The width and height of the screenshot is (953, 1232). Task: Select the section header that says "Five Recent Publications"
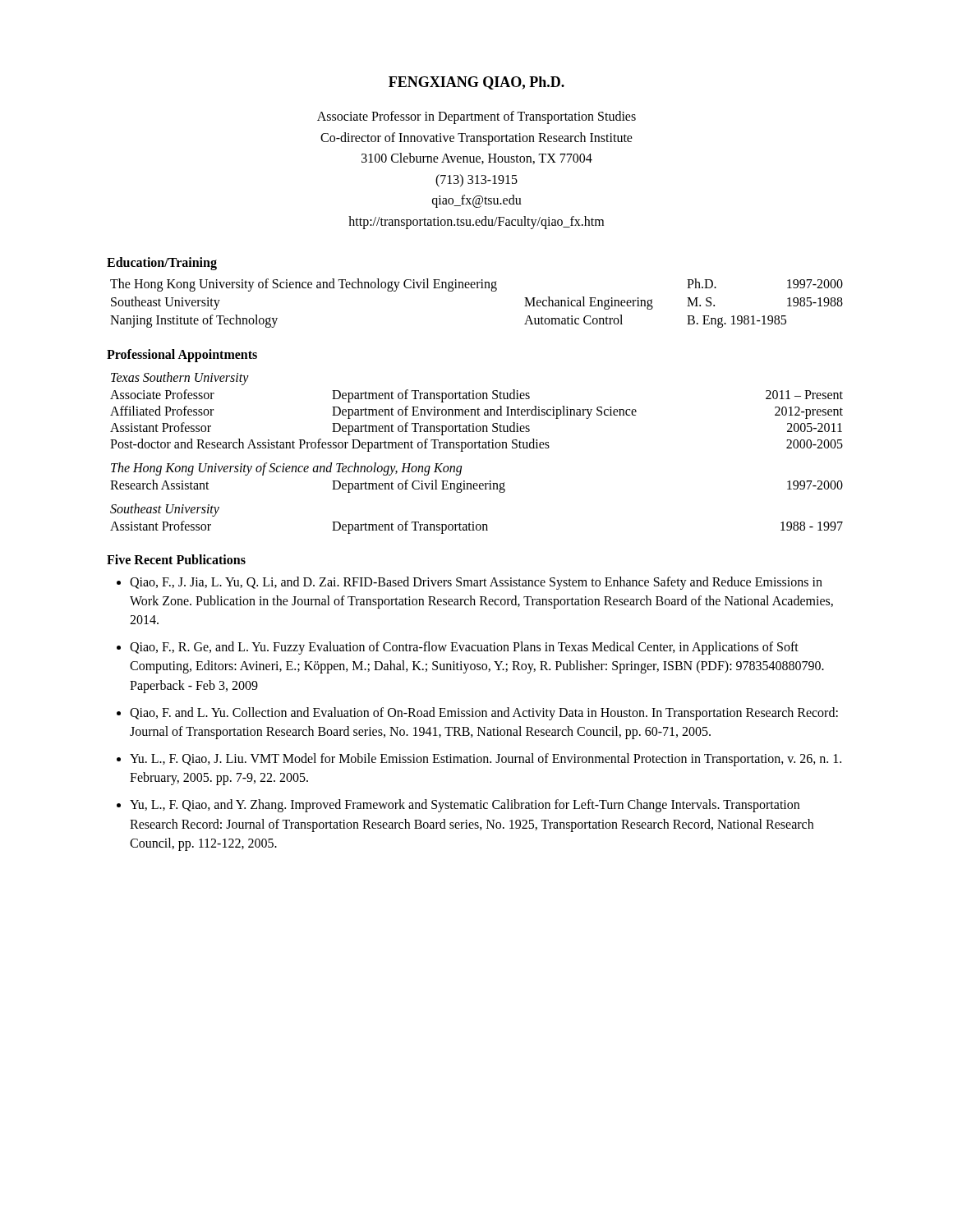point(176,559)
